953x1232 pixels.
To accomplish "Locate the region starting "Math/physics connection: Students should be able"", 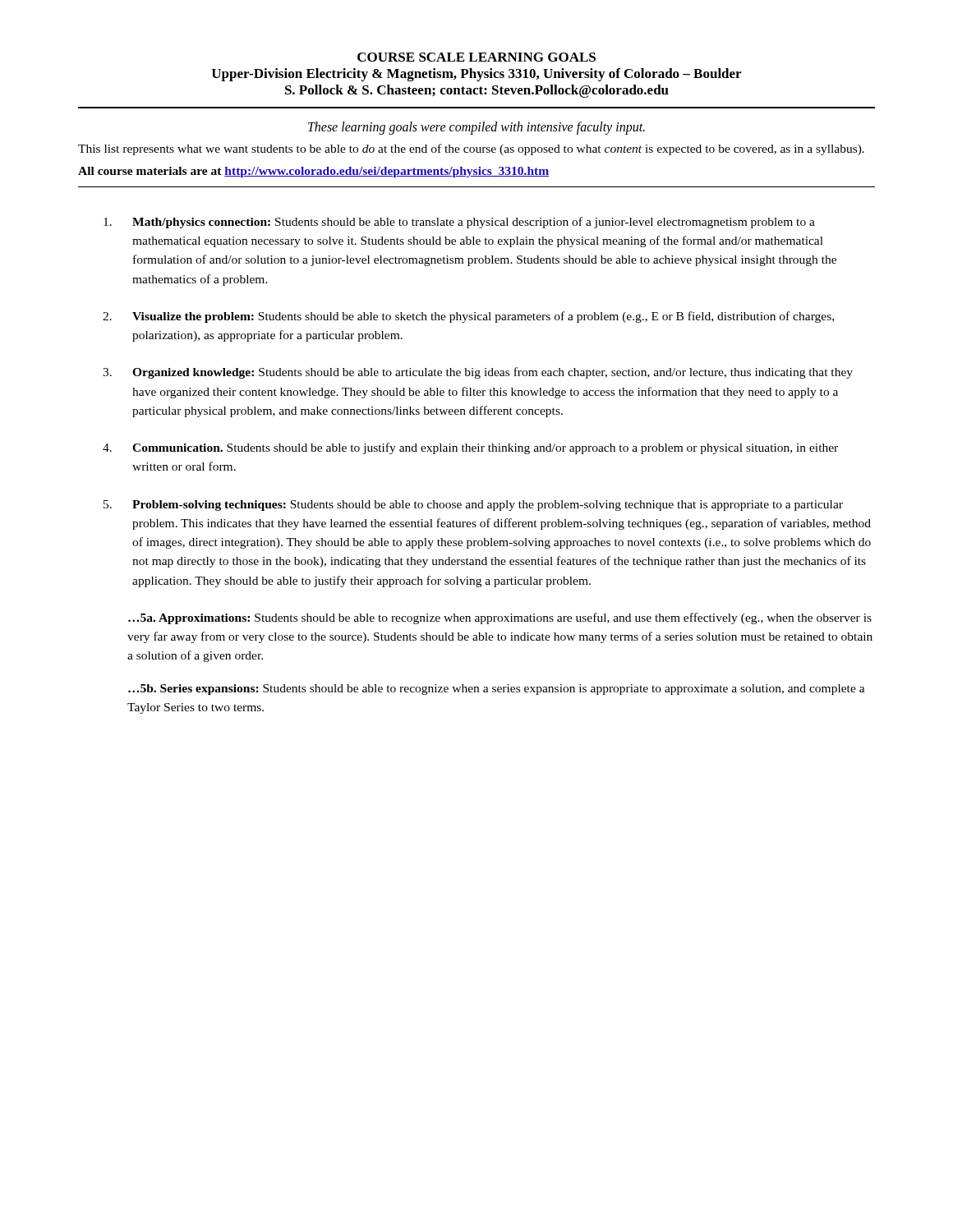I will coord(489,250).
